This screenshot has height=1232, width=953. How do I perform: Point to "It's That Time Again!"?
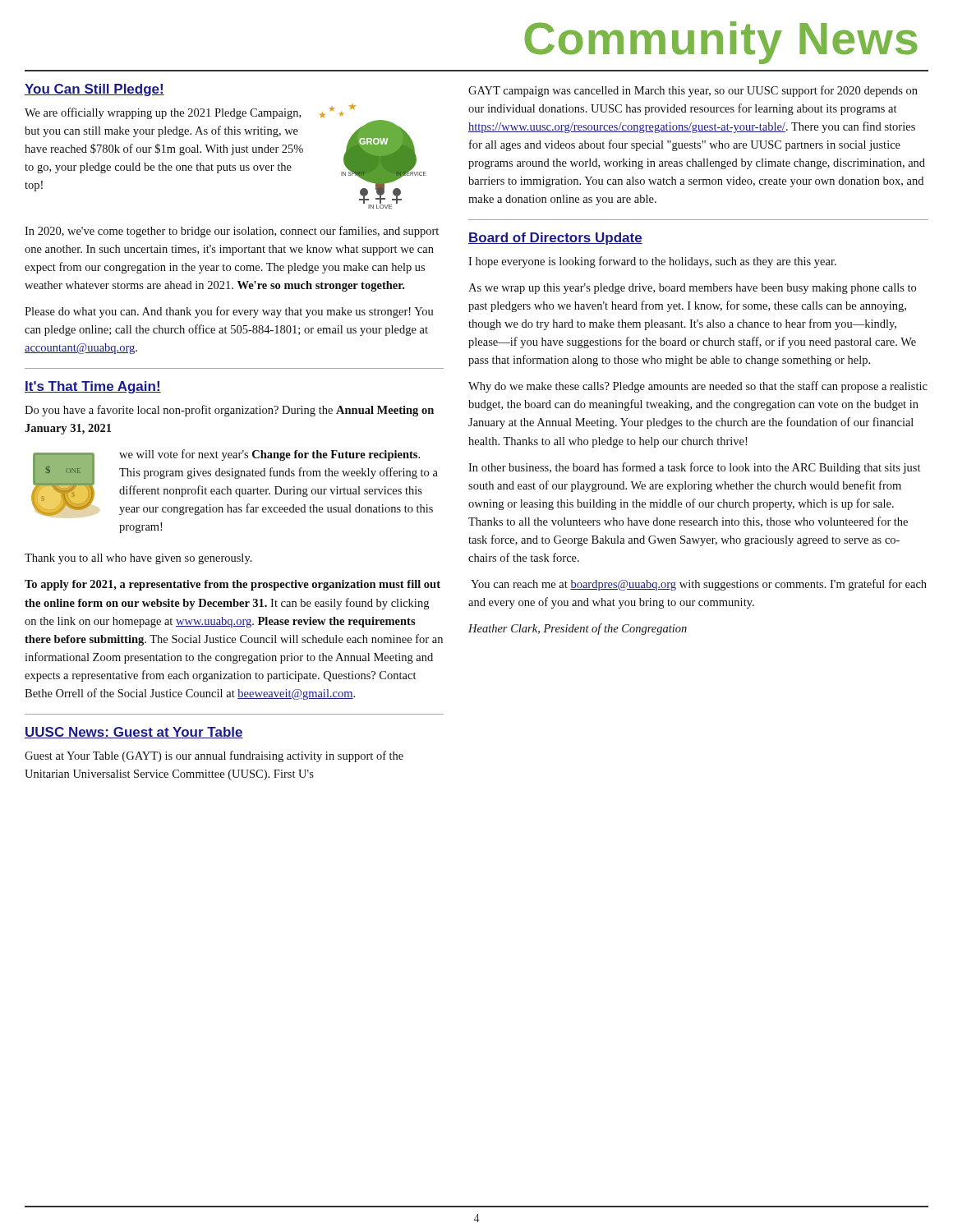(93, 387)
